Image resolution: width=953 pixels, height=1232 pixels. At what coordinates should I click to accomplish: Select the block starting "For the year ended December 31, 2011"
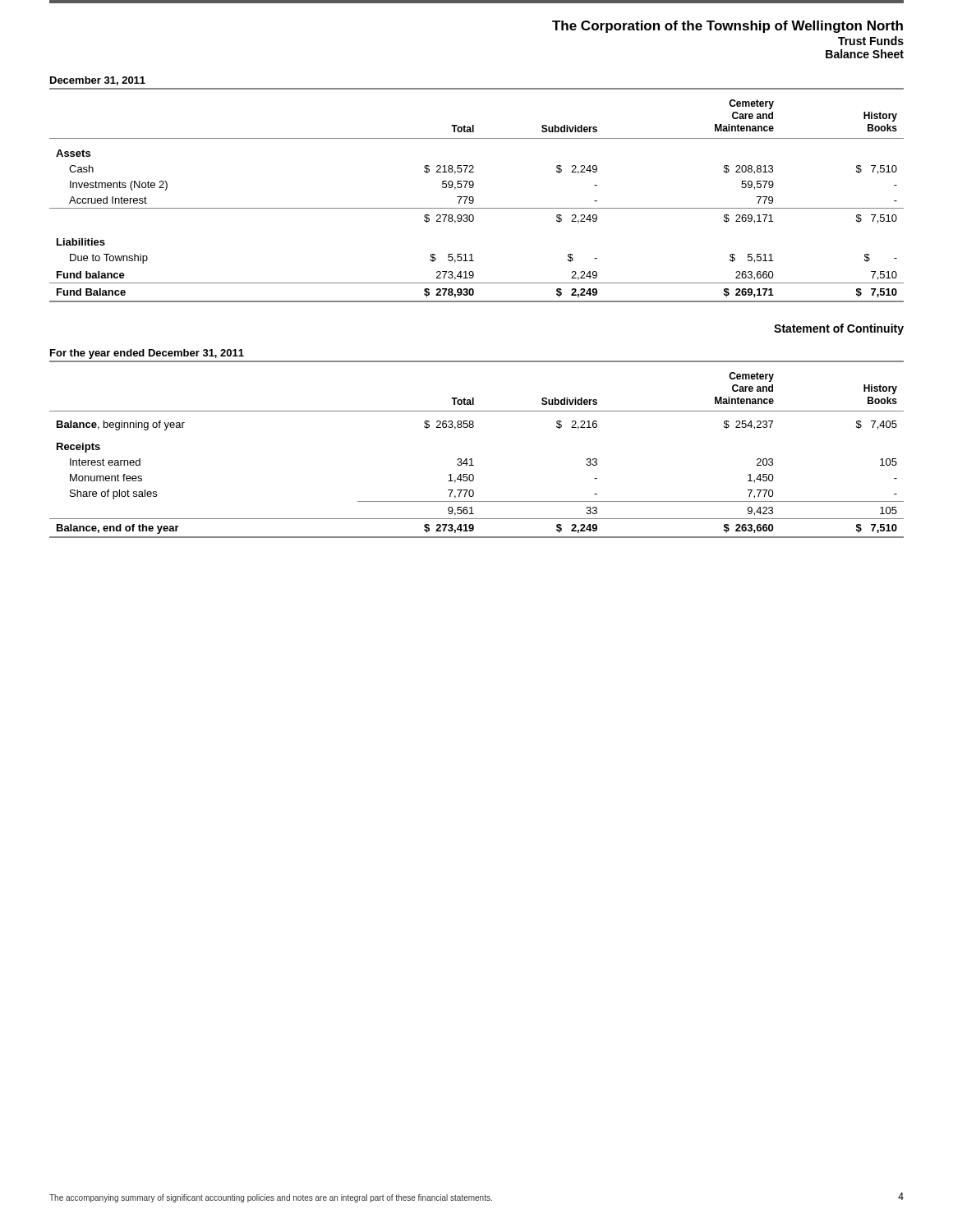click(147, 353)
